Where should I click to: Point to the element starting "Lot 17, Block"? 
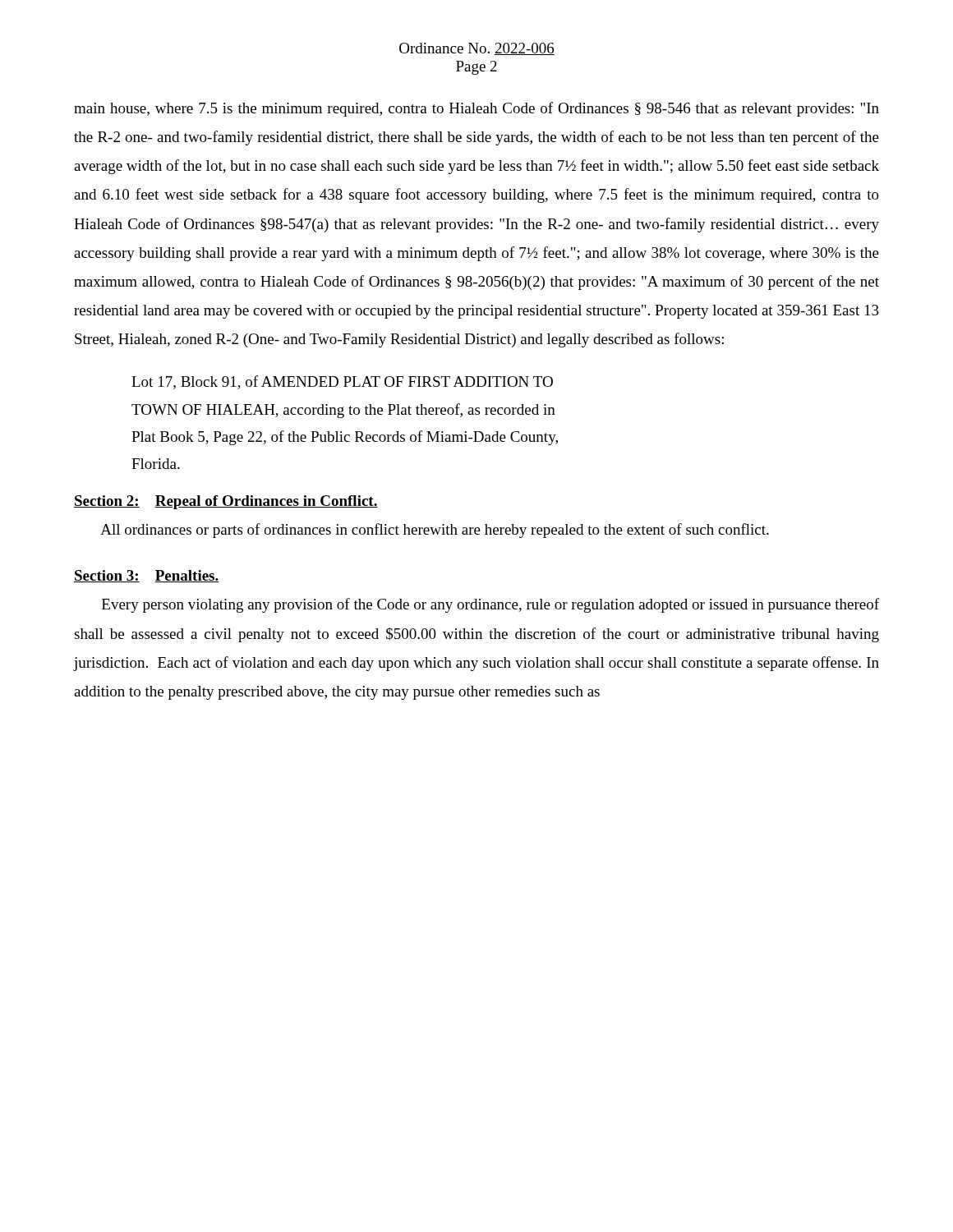point(345,423)
